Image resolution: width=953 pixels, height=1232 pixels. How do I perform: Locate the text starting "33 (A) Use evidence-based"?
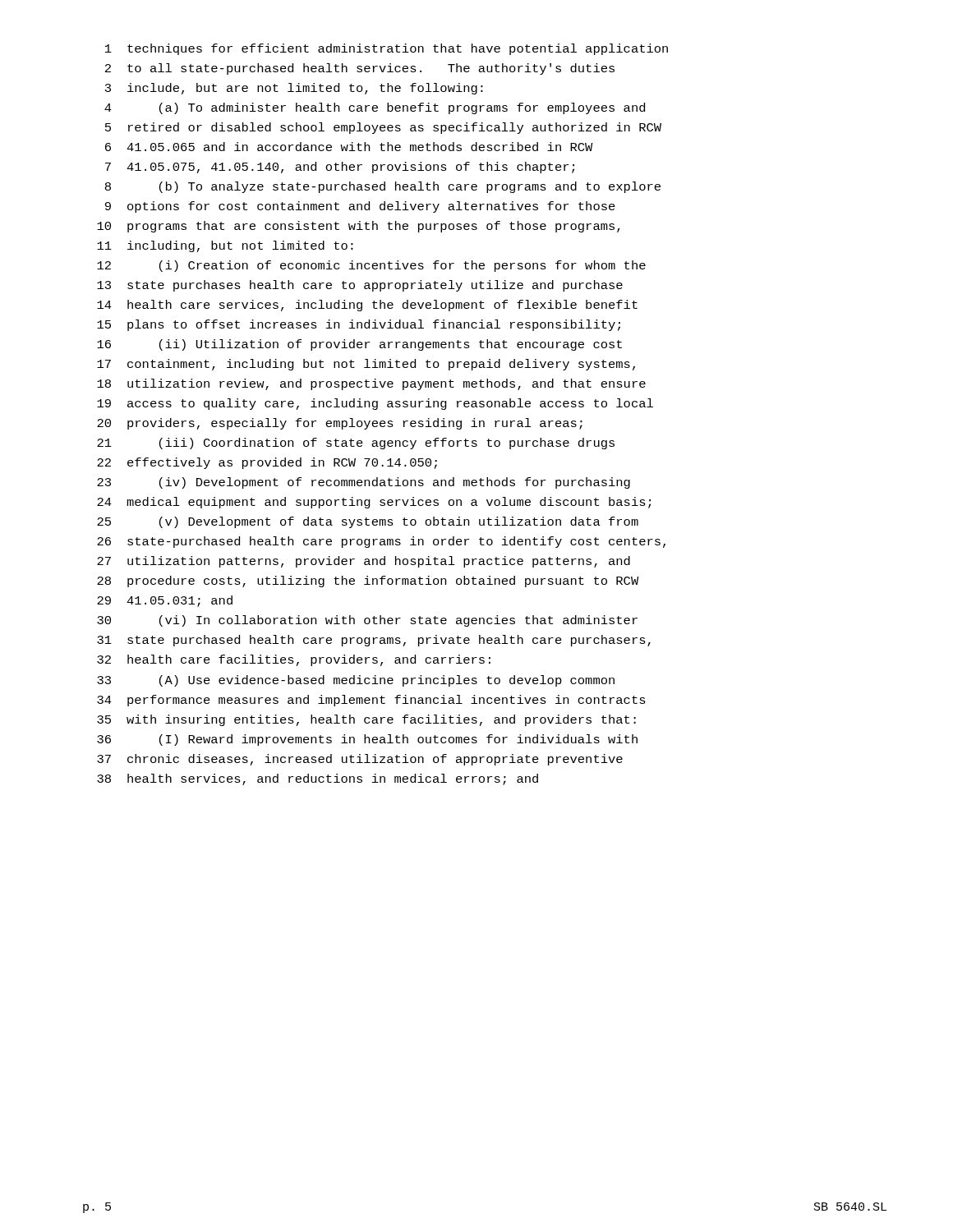click(x=485, y=680)
